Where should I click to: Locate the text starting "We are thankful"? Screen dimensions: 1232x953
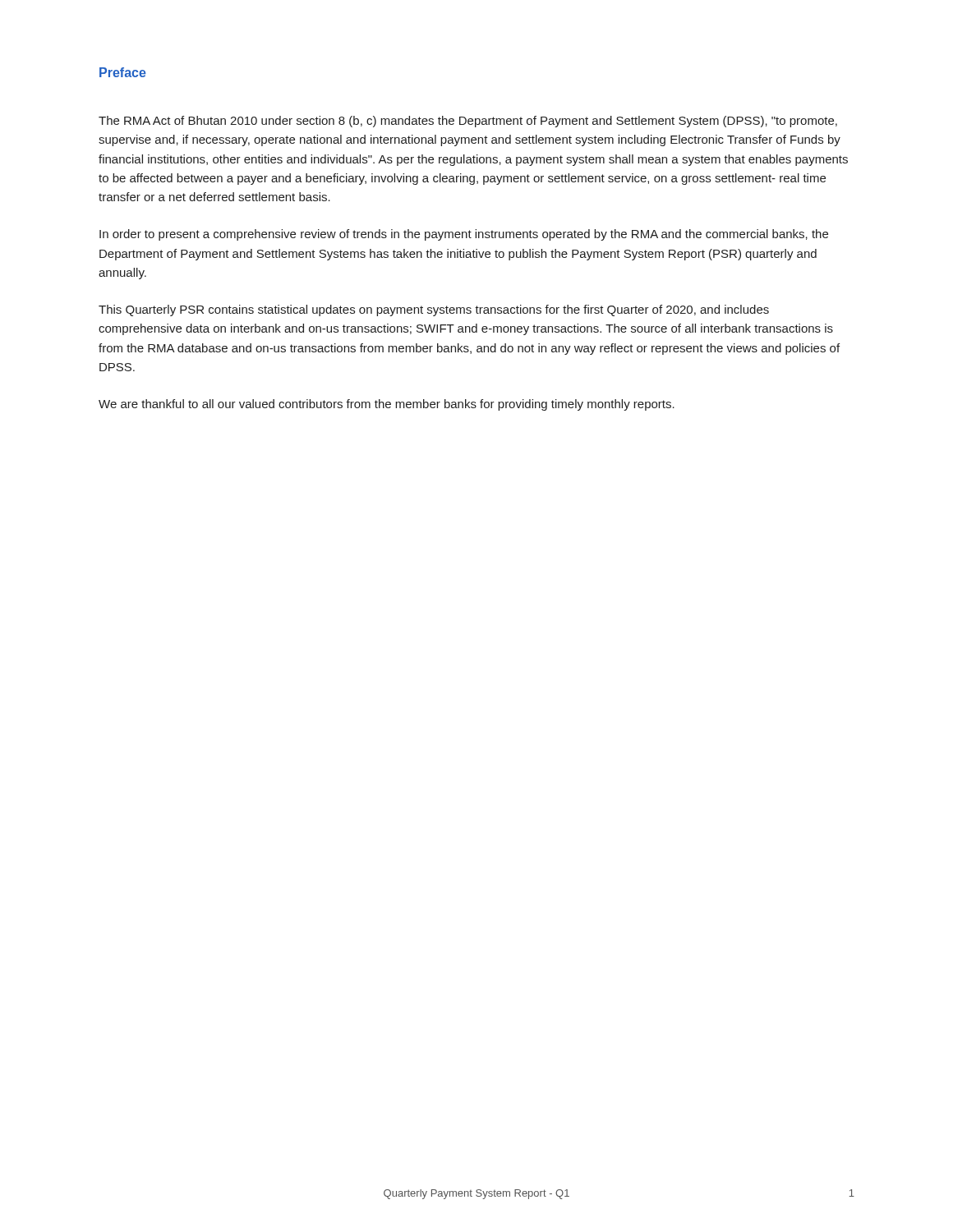tap(476, 404)
